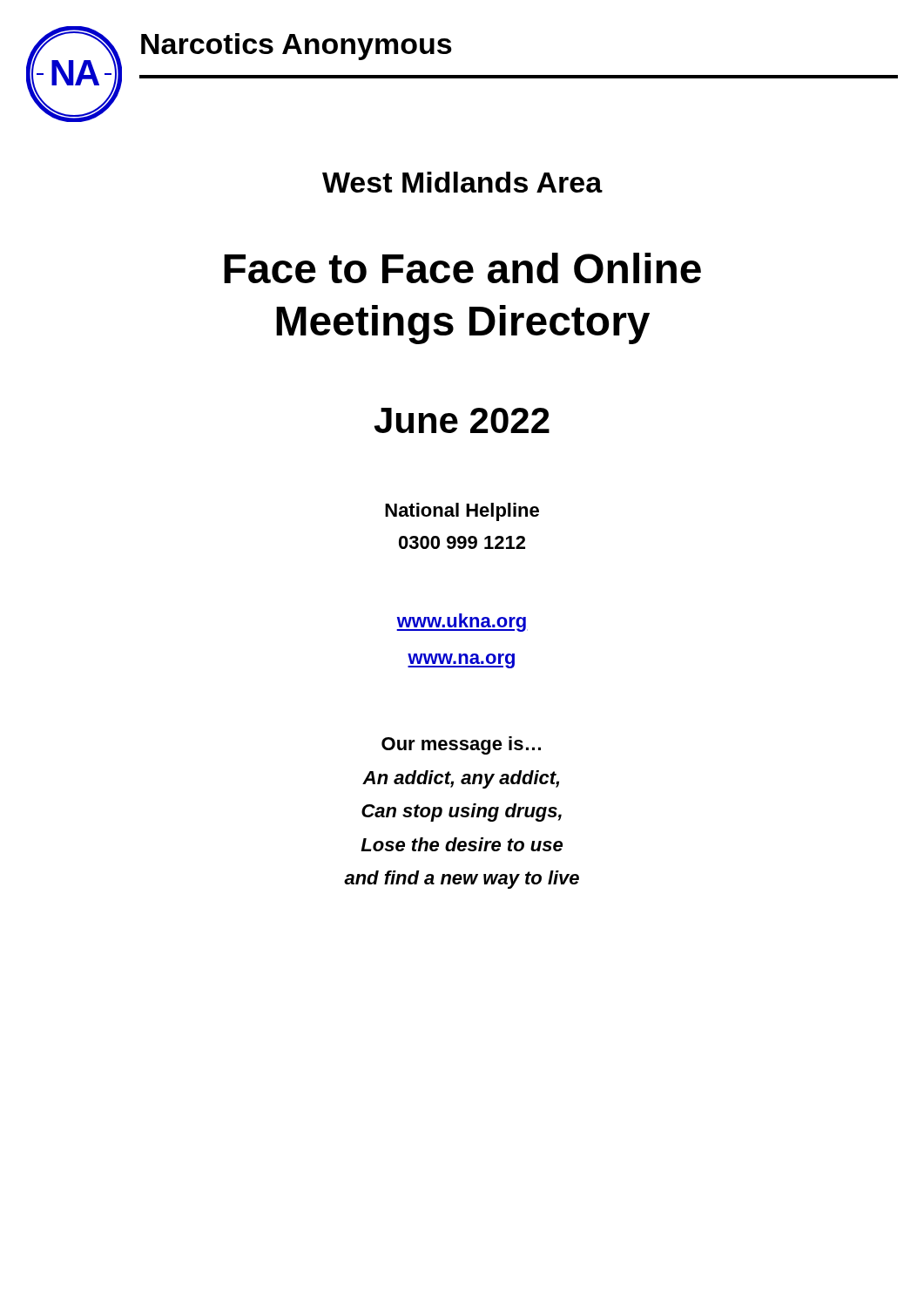The height and width of the screenshot is (1307, 924).
Task: Navigate to the element starting "June 2022"
Action: coord(462,420)
